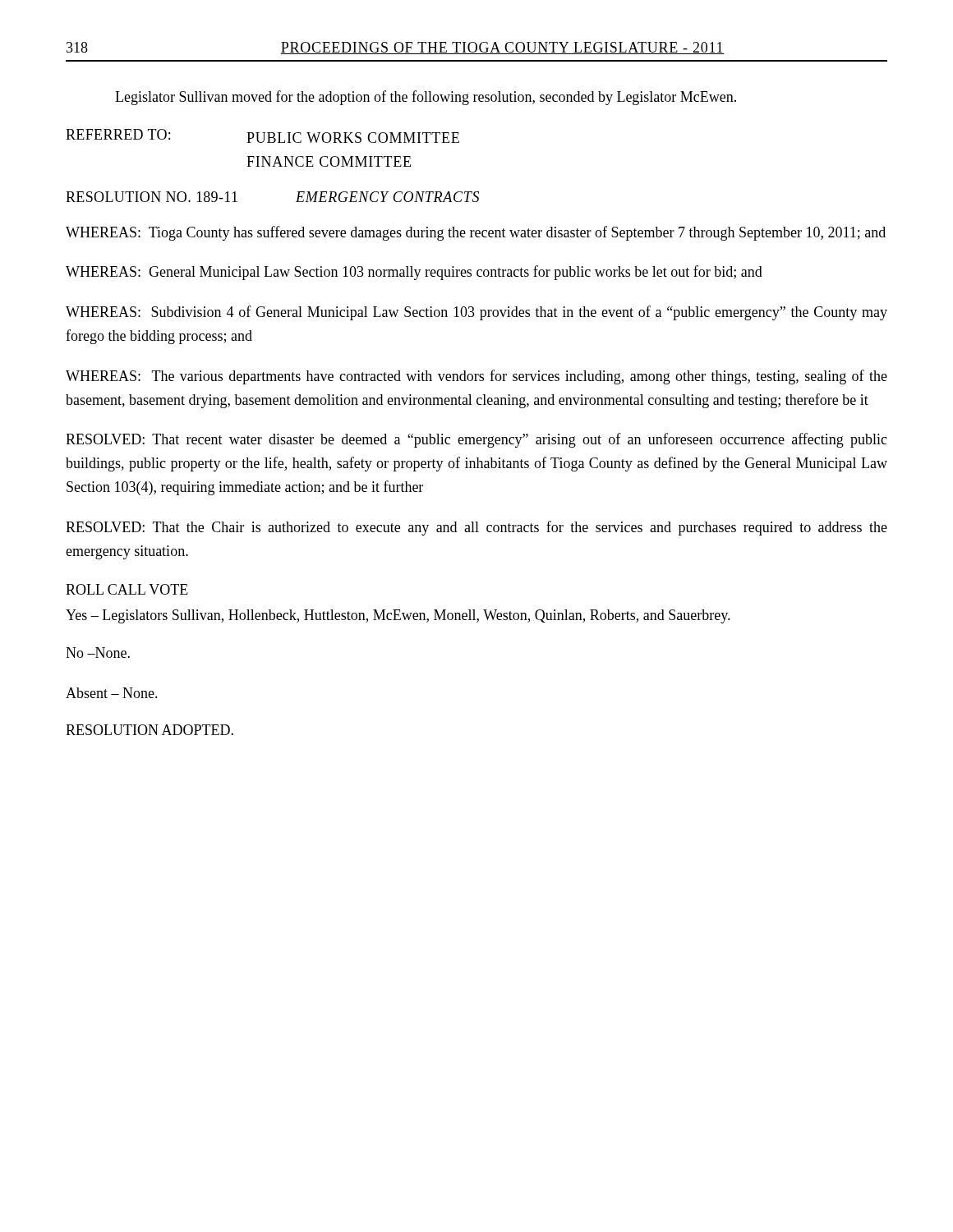Click where it says "REFERRED TO: PUBLIC WORKS COMMITTEEFINANCE COMMITTEE"

pos(263,150)
